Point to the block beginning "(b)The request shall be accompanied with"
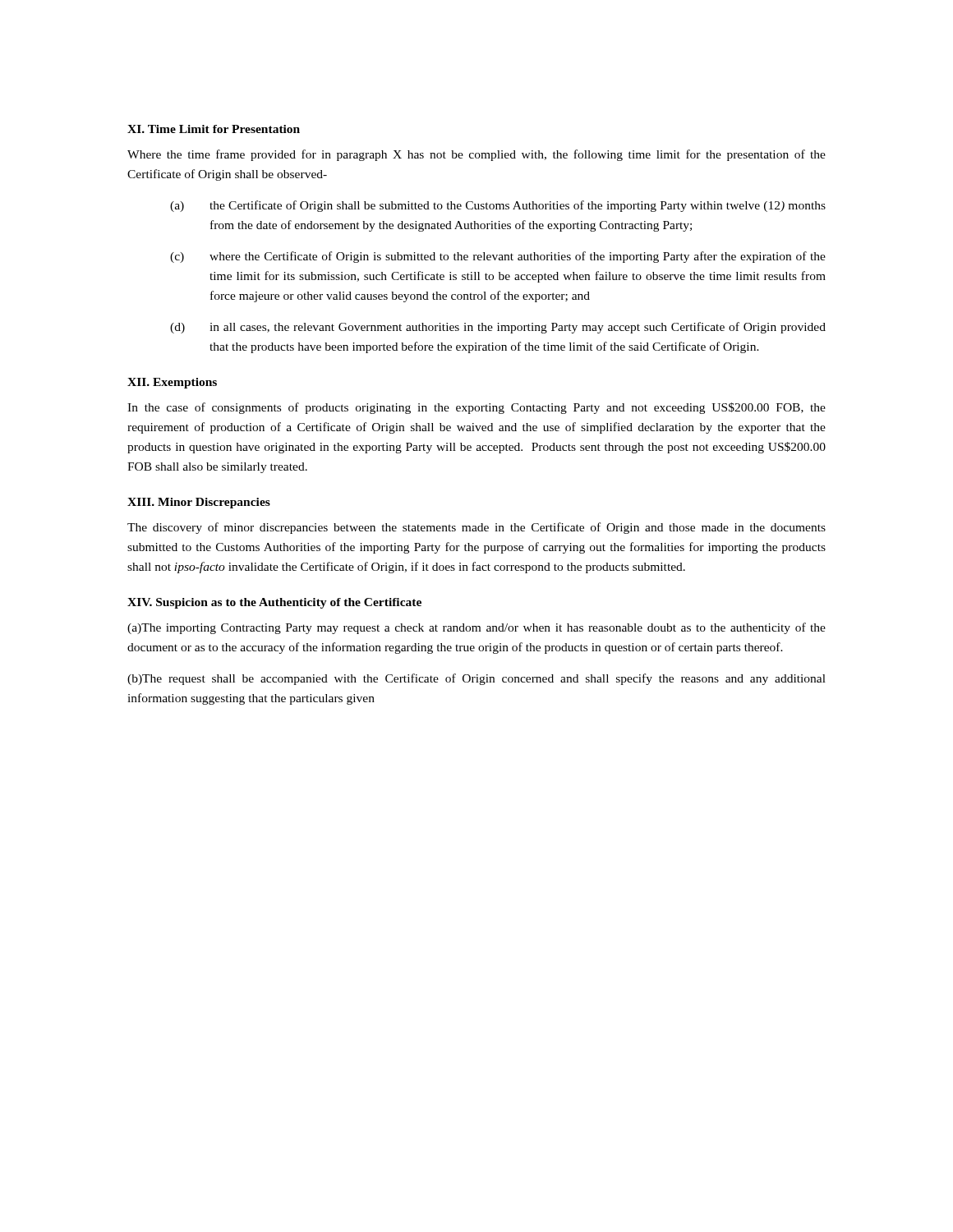This screenshot has height=1232, width=953. pyautogui.click(x=476, y=688)
